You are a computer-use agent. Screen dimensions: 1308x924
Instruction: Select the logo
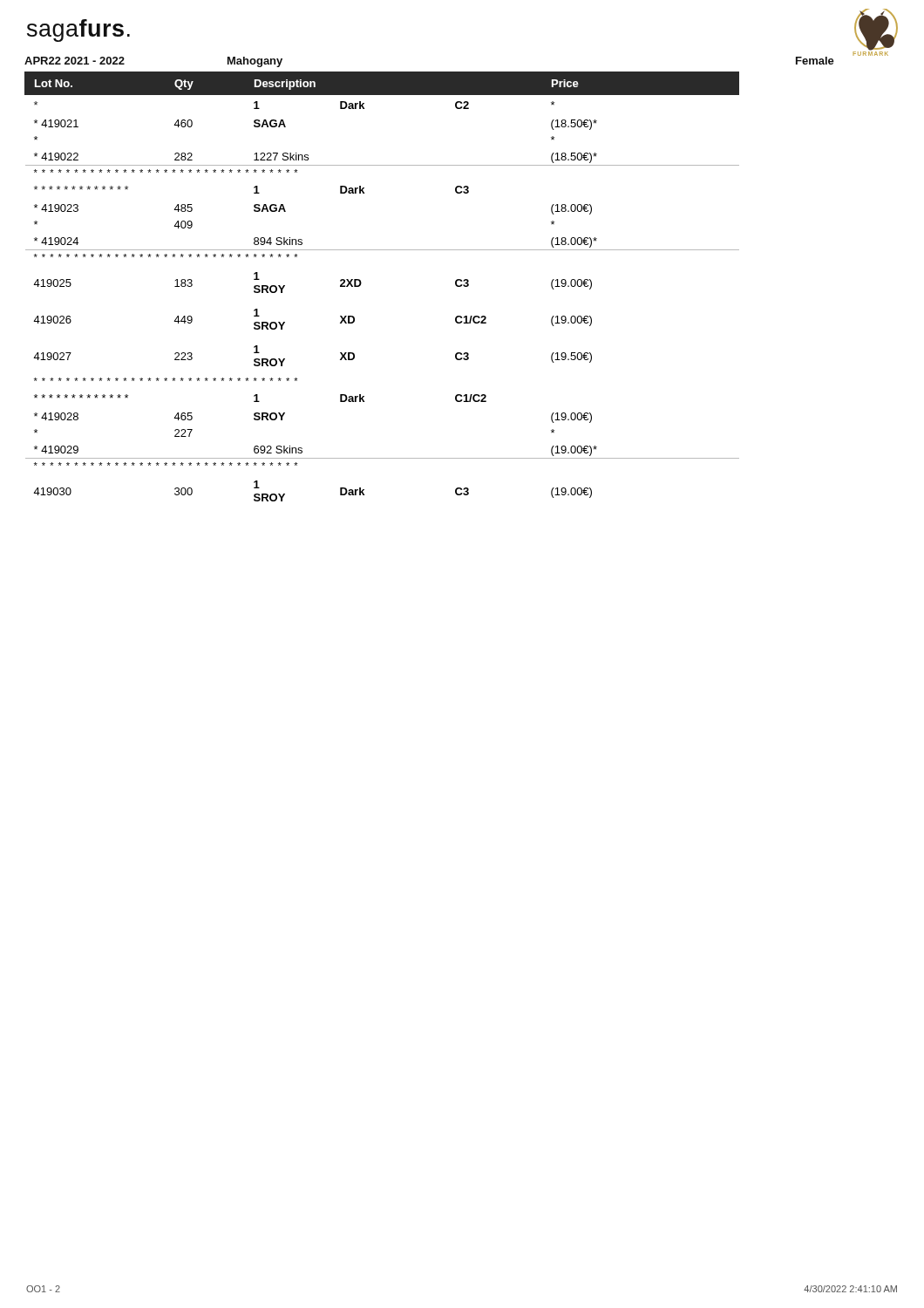tap(864, 34)
